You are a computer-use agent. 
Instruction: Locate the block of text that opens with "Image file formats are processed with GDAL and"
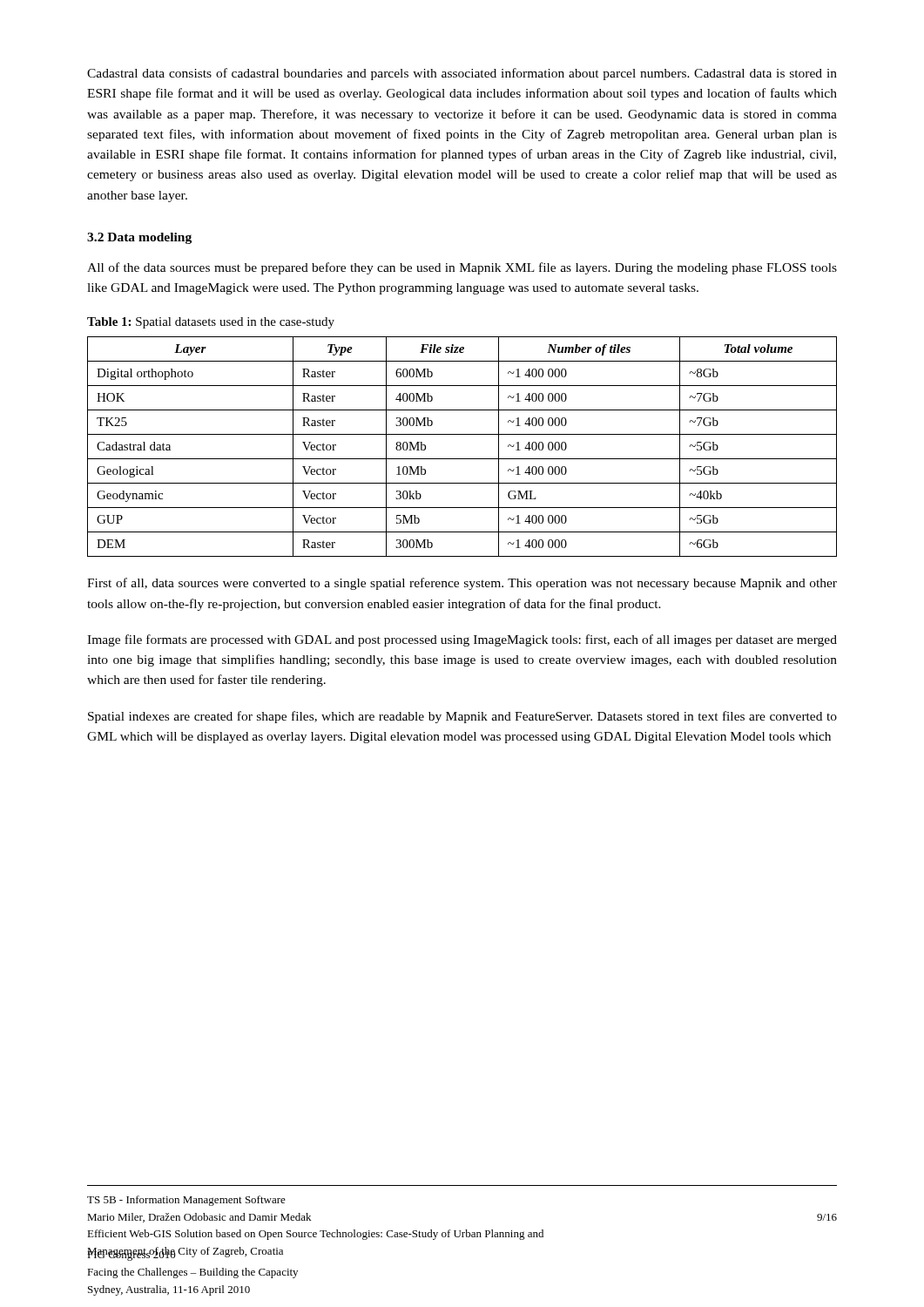[x=462, y=659]
